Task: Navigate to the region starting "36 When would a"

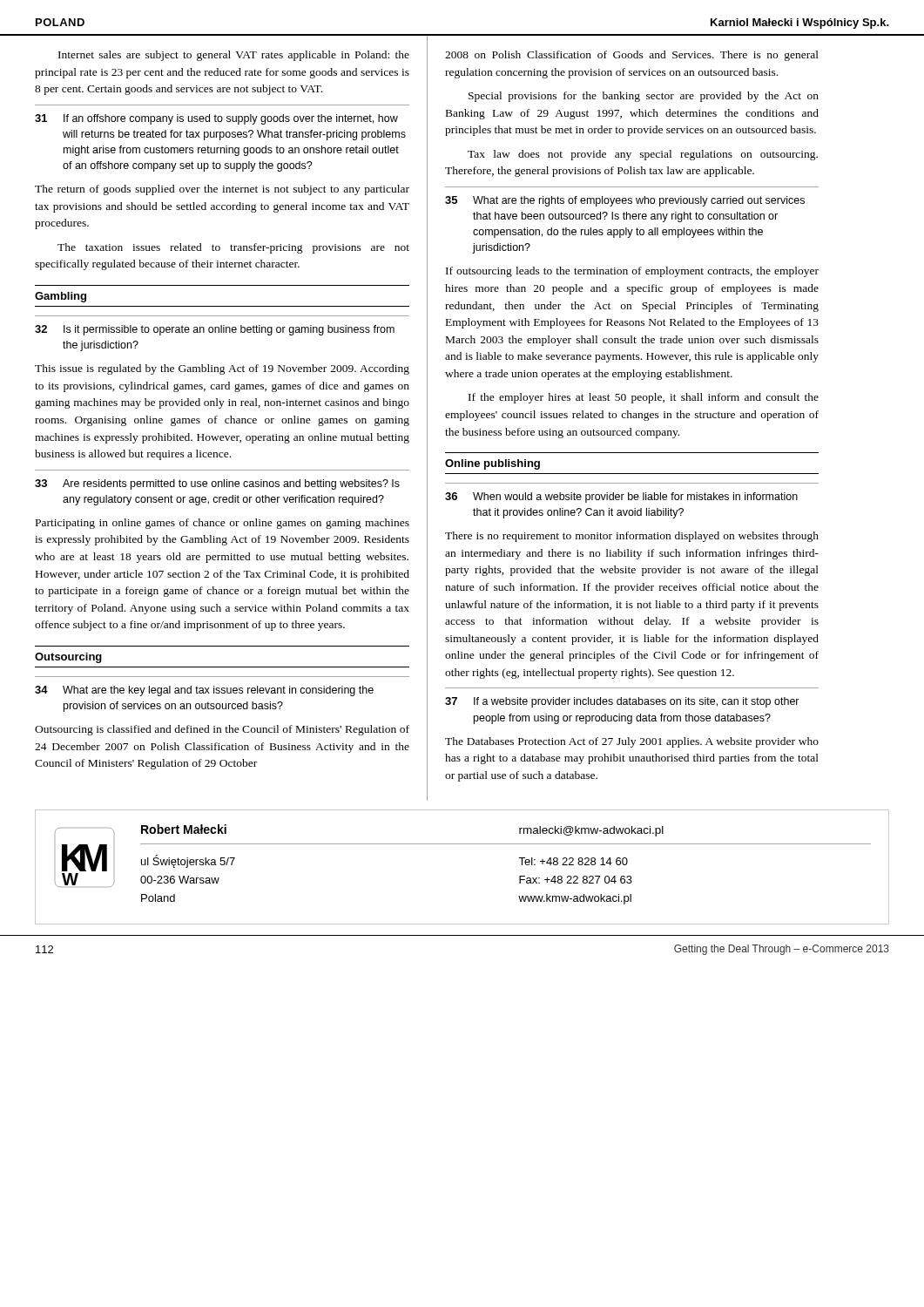Action: 632,505
